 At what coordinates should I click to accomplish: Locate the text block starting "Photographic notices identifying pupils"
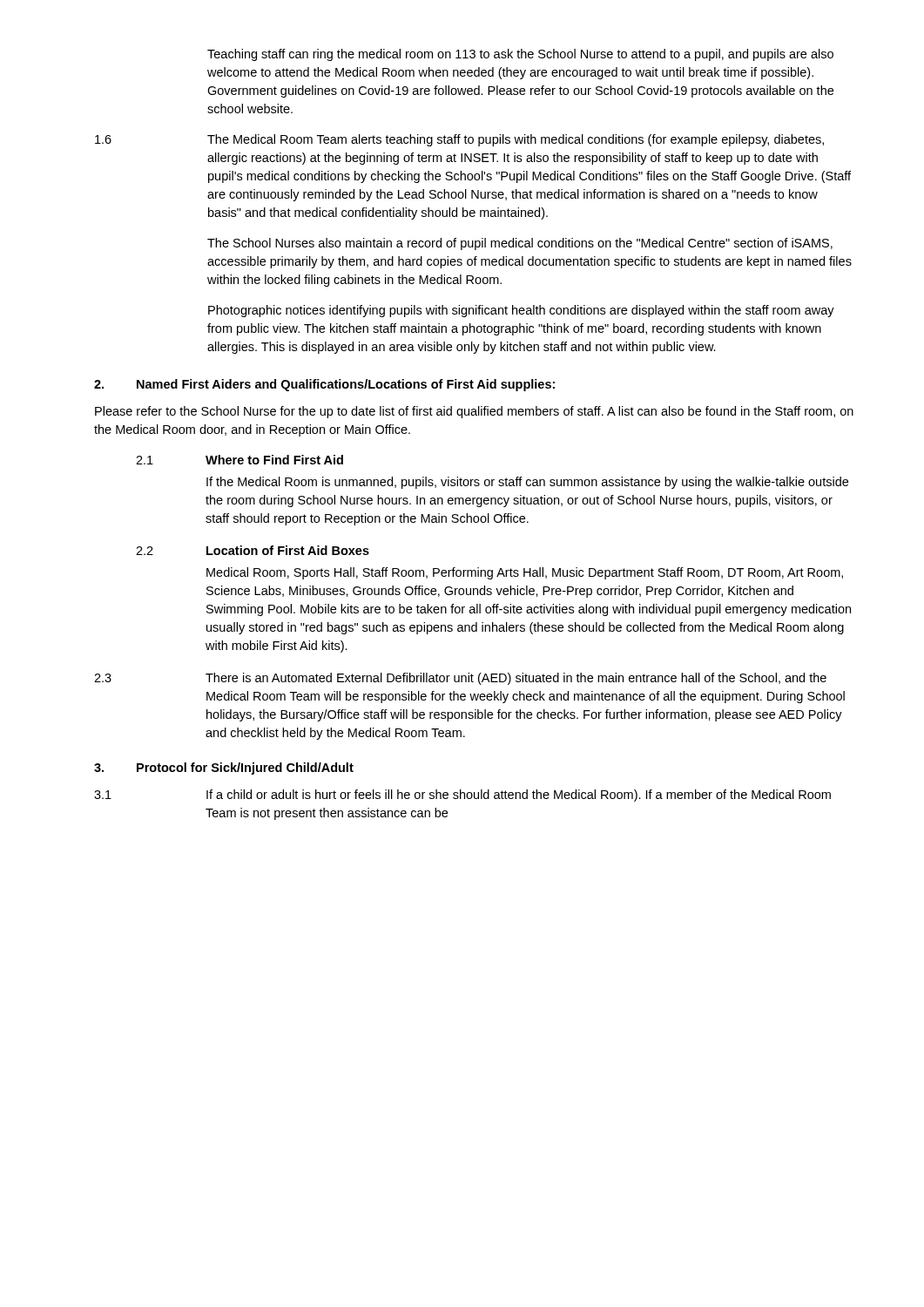521,329
